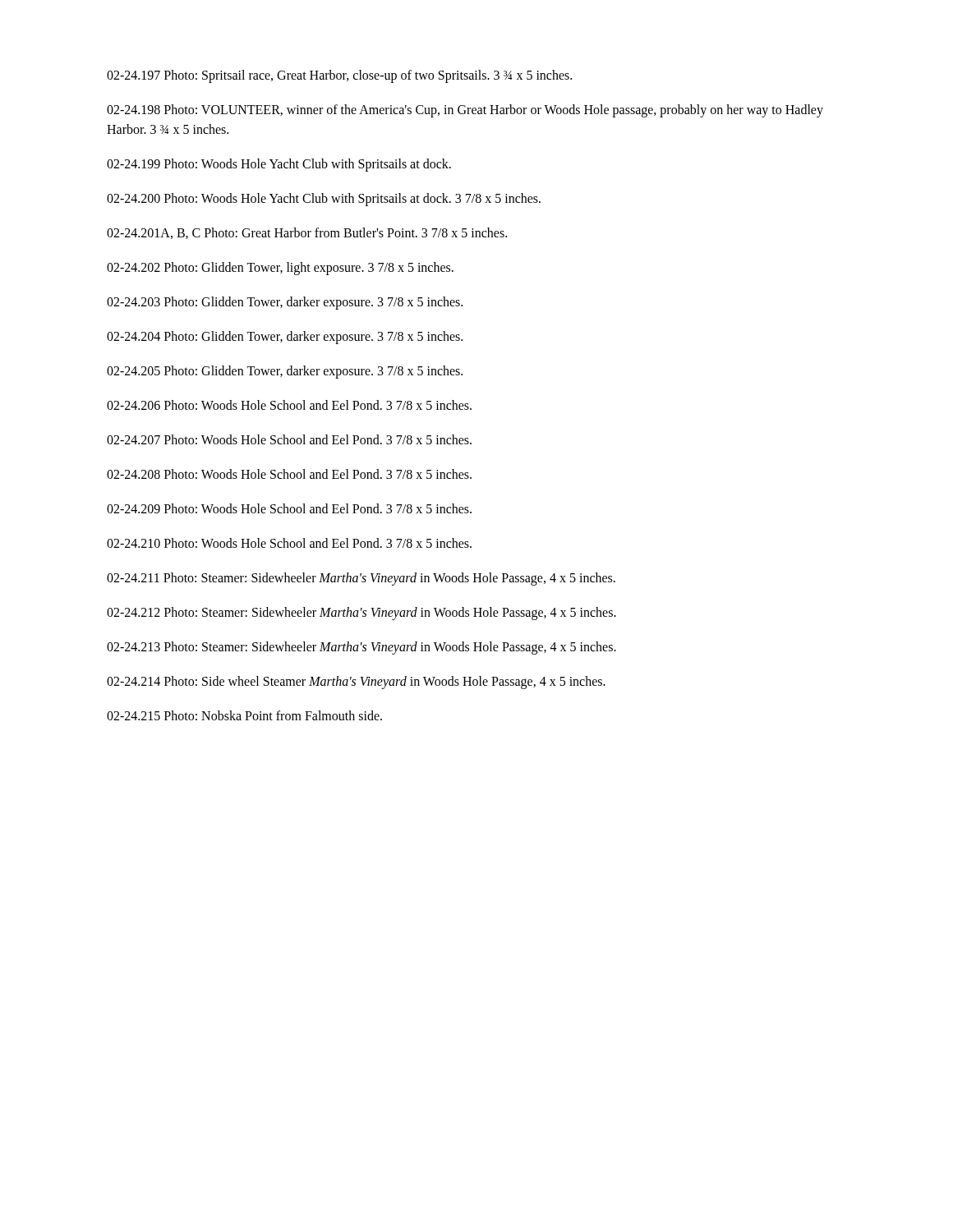The image size is (953, 1232).
Task: Point to the text block starting "02-24.203 Photo: Glidden Tower,"
Action: [285, 302]
